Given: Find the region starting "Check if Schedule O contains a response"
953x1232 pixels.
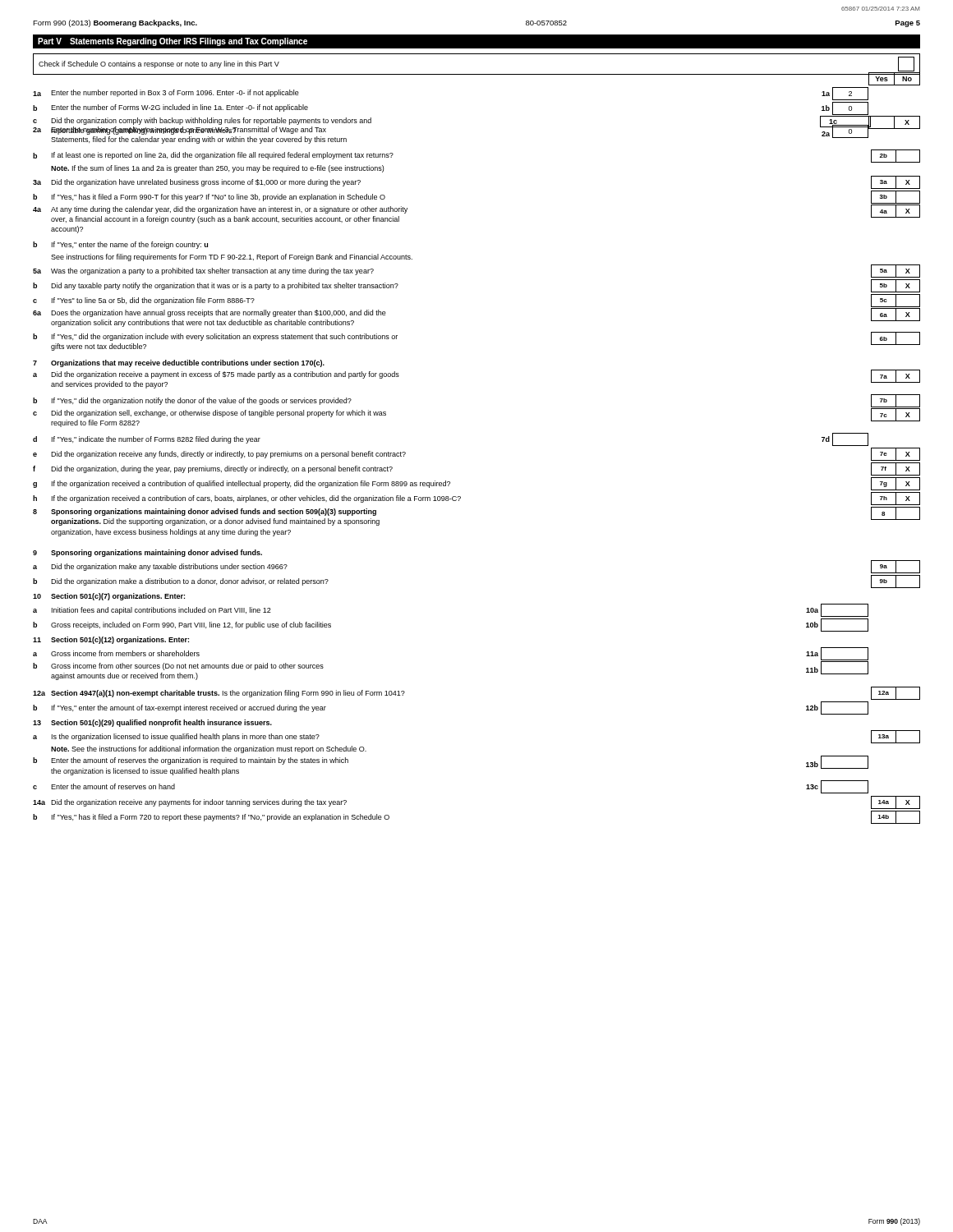Looking at the screenshot, I should click(476, 64).
